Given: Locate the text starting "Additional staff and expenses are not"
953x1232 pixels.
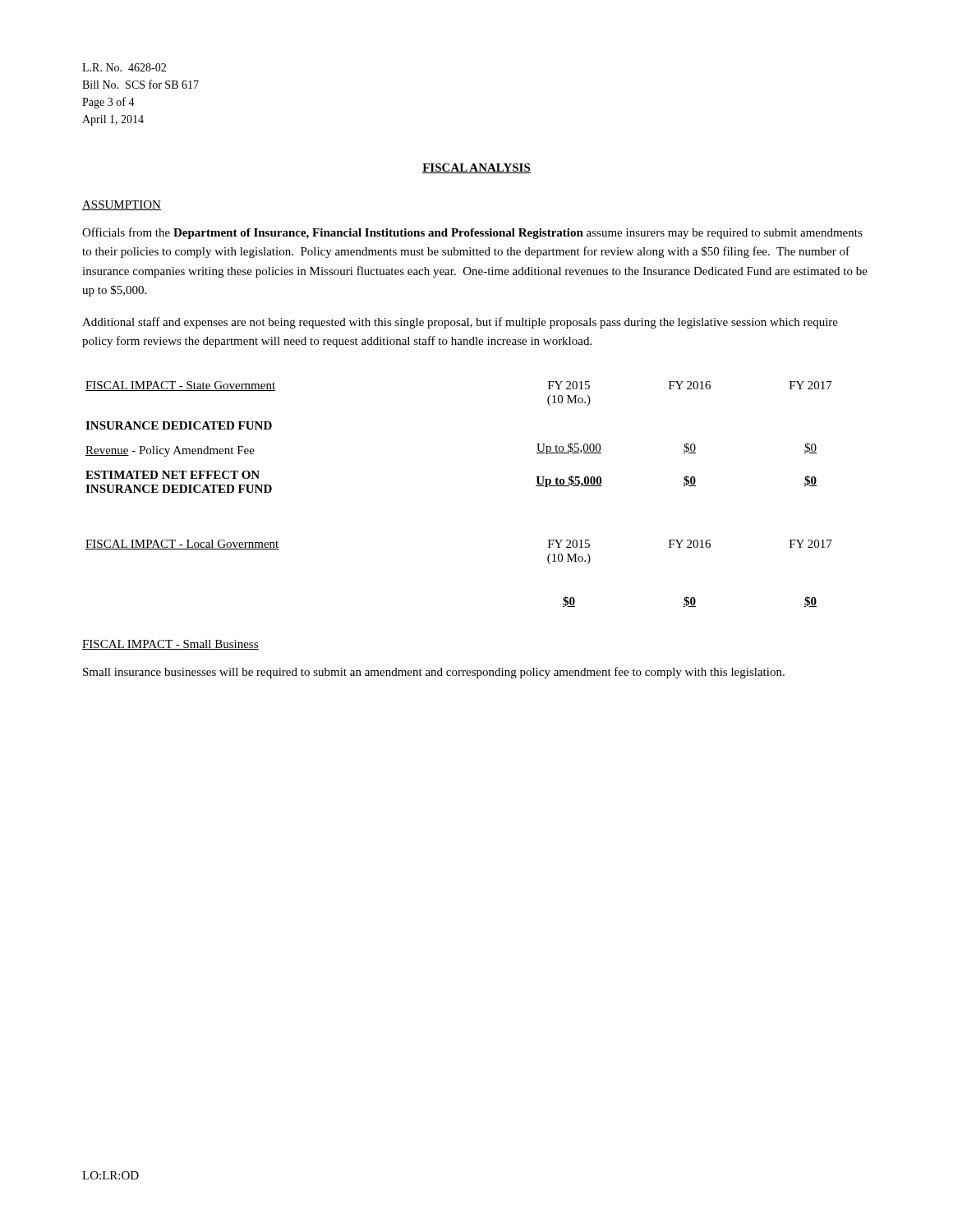Looking at the screenshot, I should 460,332.
